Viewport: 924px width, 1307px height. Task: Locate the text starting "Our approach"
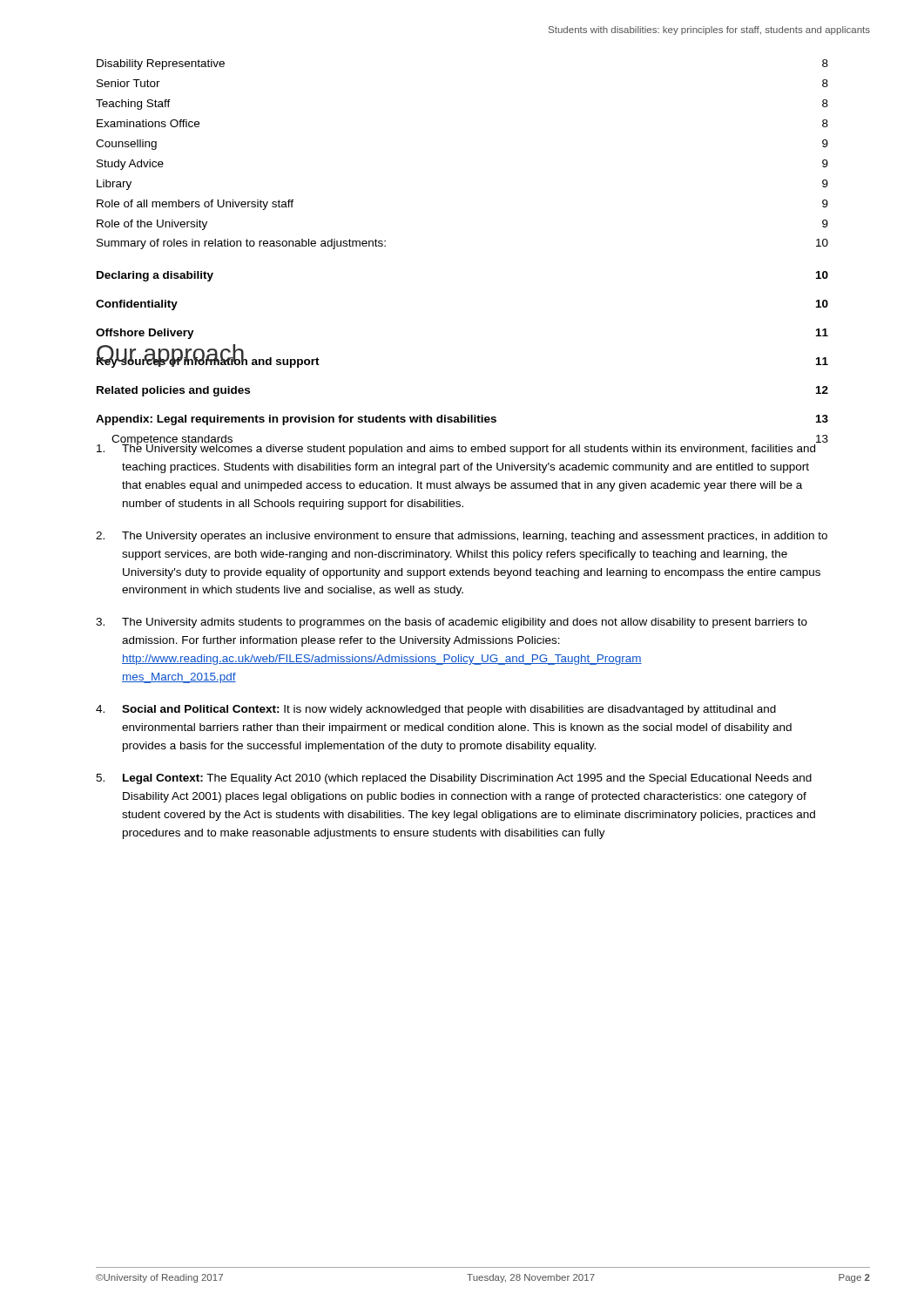170,353
